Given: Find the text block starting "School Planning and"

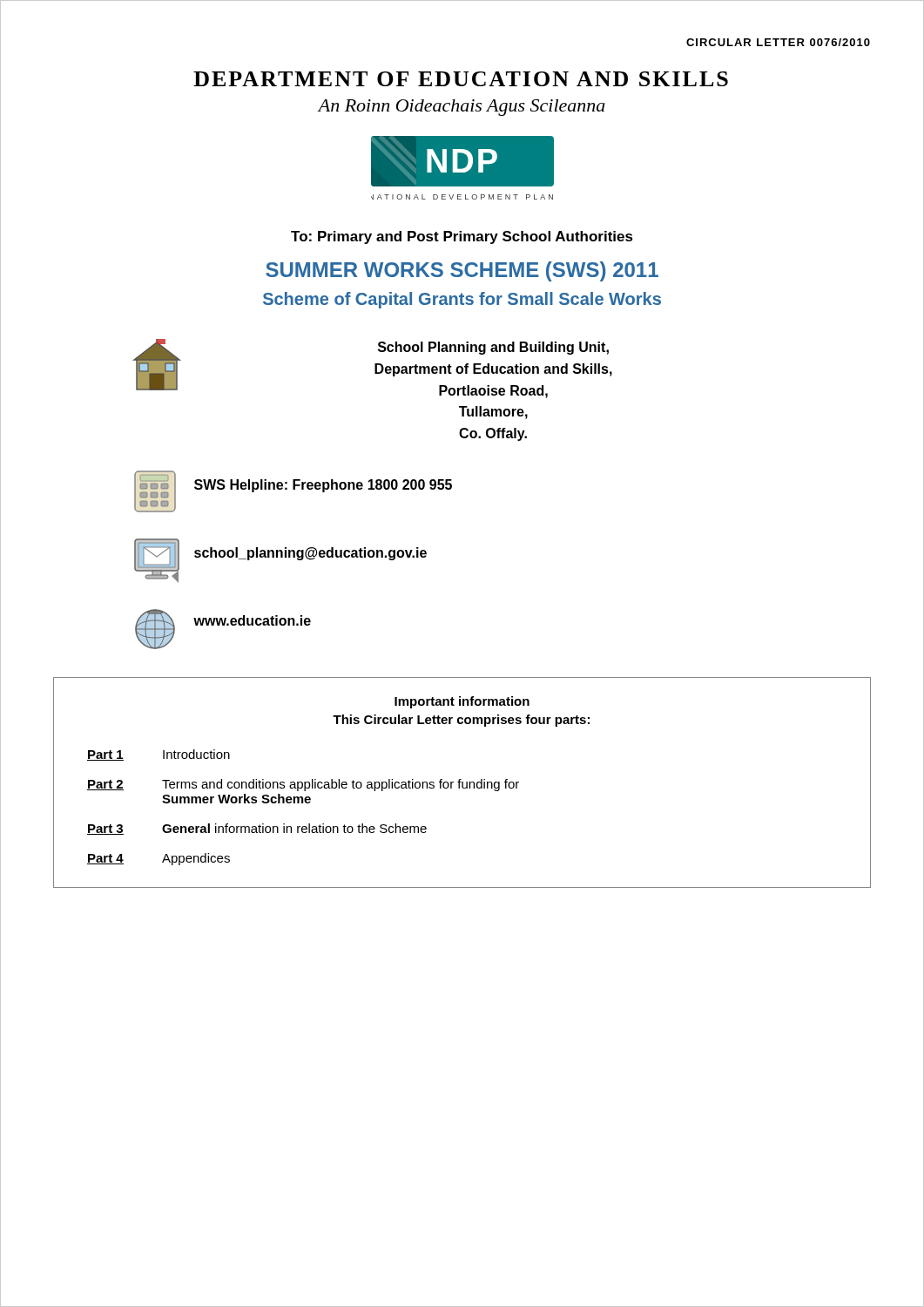Looking at the screenshot, I should point(493,390).
